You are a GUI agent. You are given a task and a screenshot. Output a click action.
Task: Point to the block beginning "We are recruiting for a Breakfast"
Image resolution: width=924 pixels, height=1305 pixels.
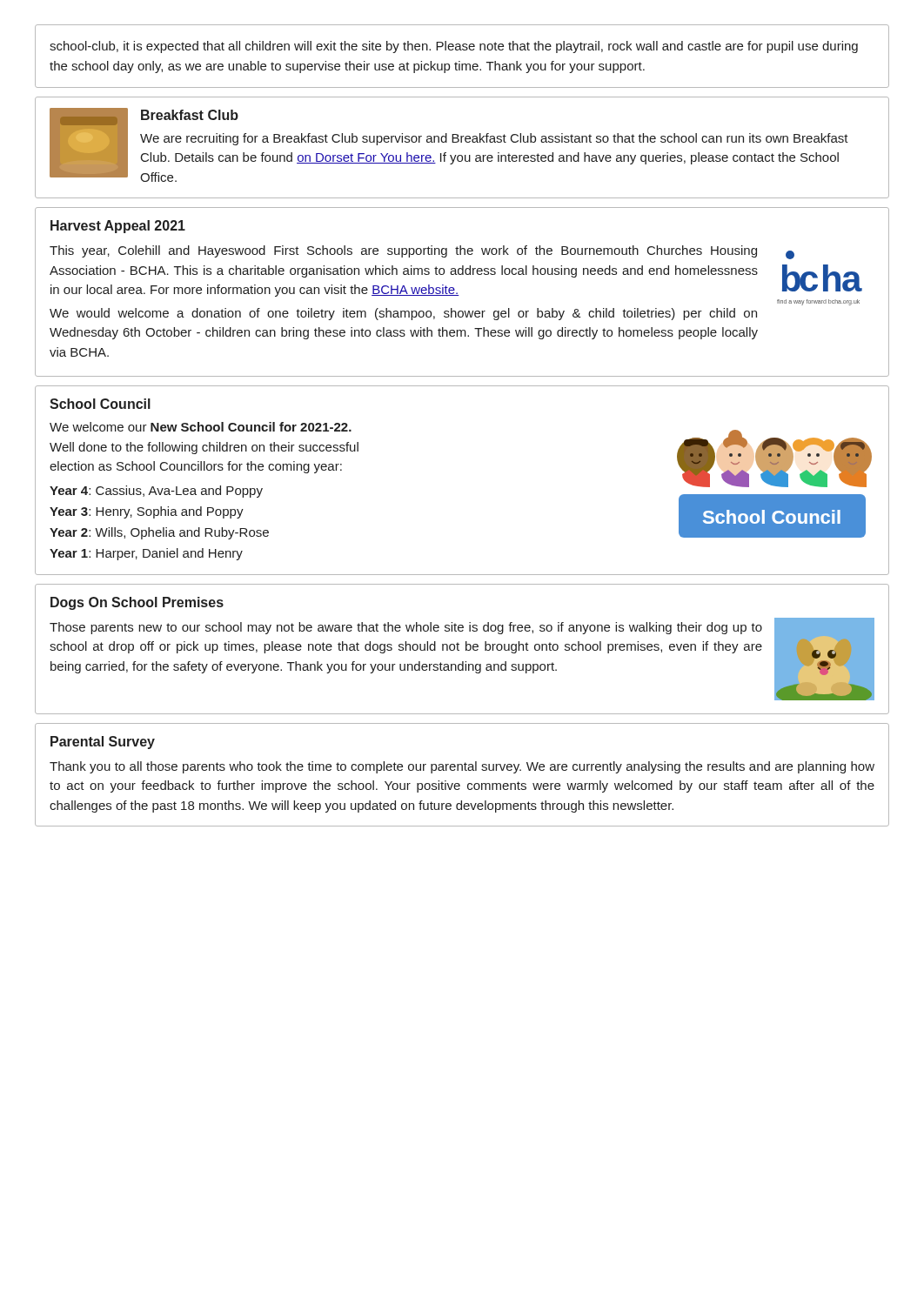(x=494, y=157)
